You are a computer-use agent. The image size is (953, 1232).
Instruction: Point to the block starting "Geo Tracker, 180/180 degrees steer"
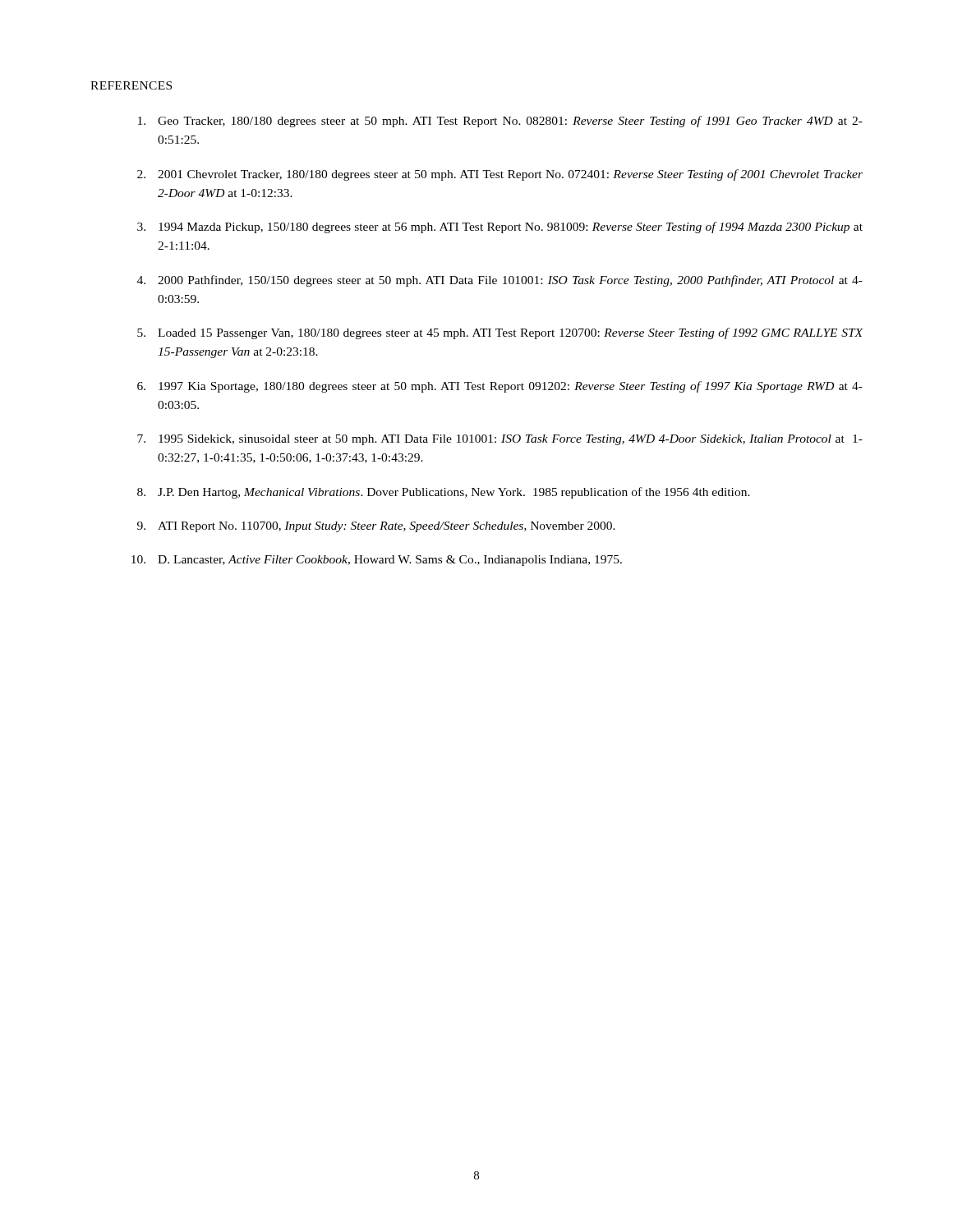point(476,130)
